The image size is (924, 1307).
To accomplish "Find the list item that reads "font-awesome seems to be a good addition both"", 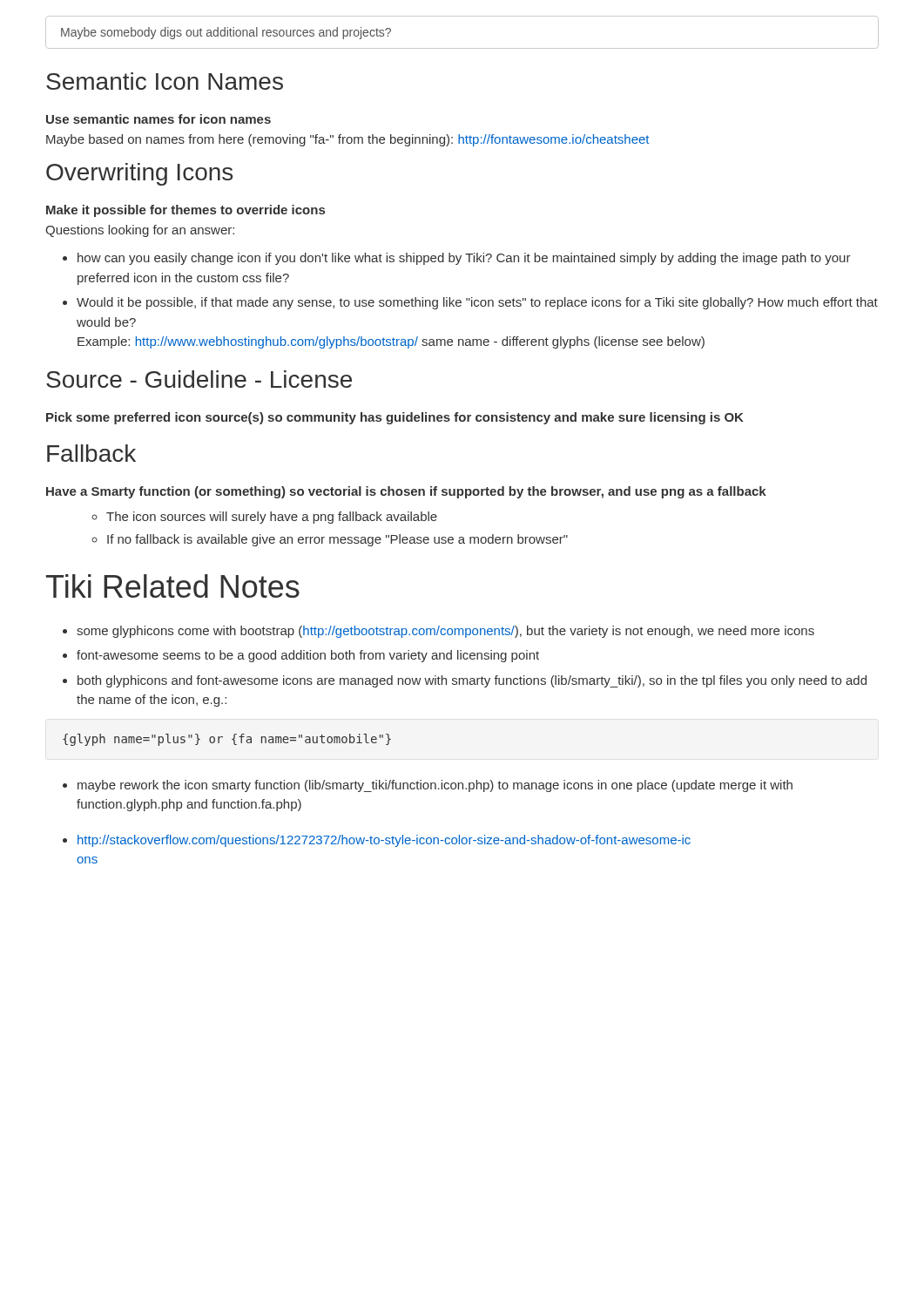I will point(308,655).
